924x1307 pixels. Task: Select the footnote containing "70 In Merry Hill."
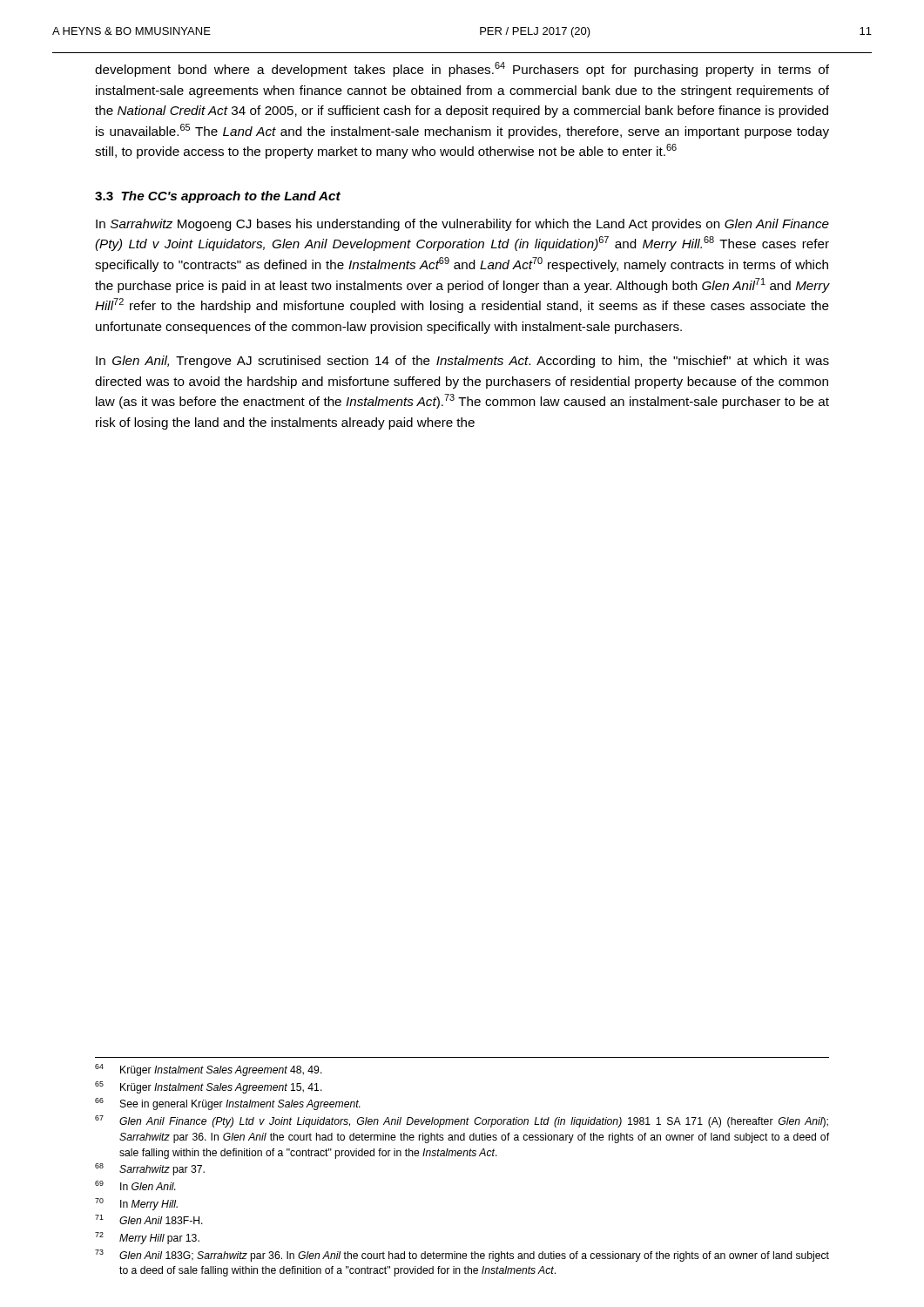coord(136,1204)
